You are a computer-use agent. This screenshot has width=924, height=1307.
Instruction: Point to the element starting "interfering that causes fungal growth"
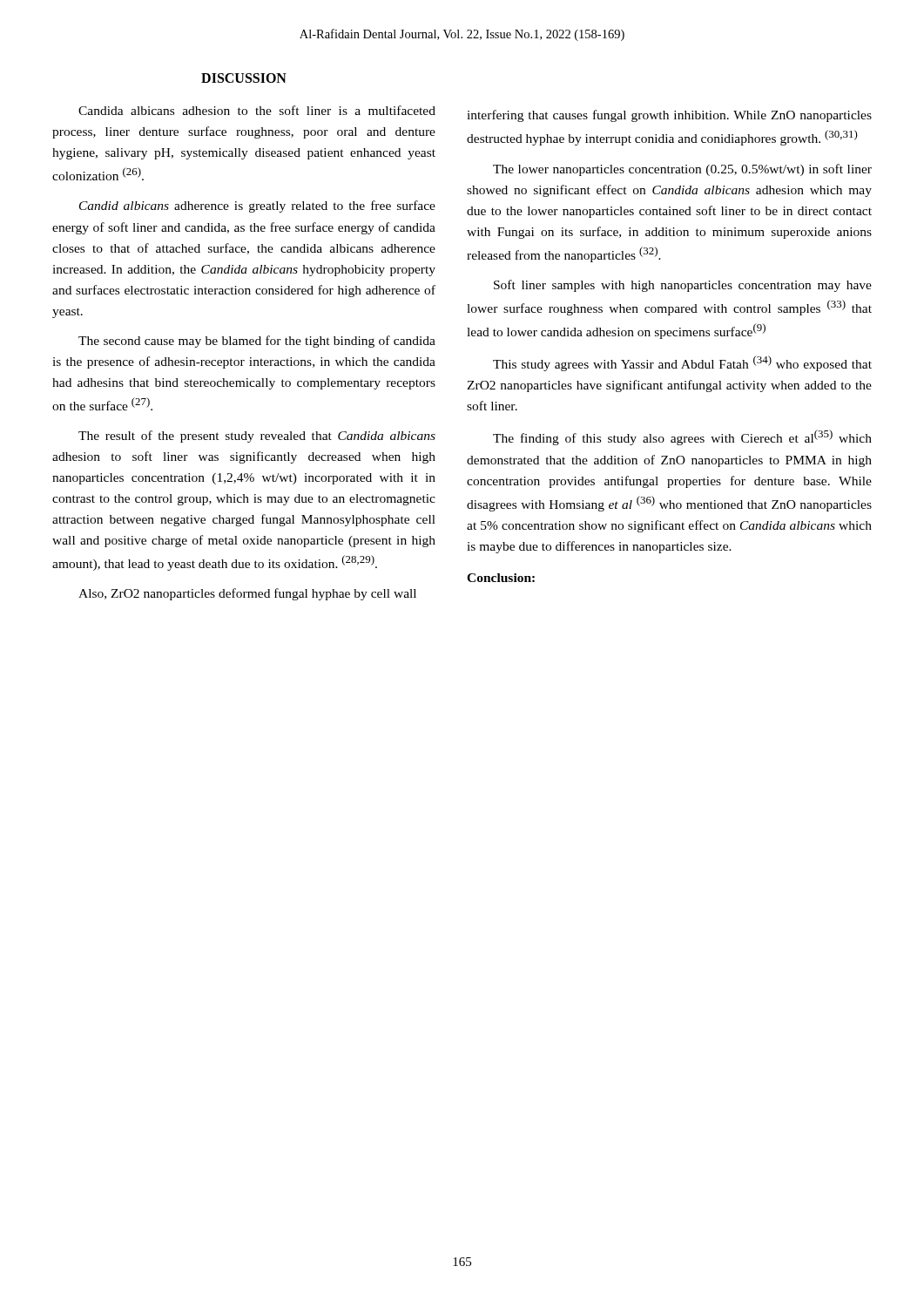pyautogui.click(x=669, y=127)
